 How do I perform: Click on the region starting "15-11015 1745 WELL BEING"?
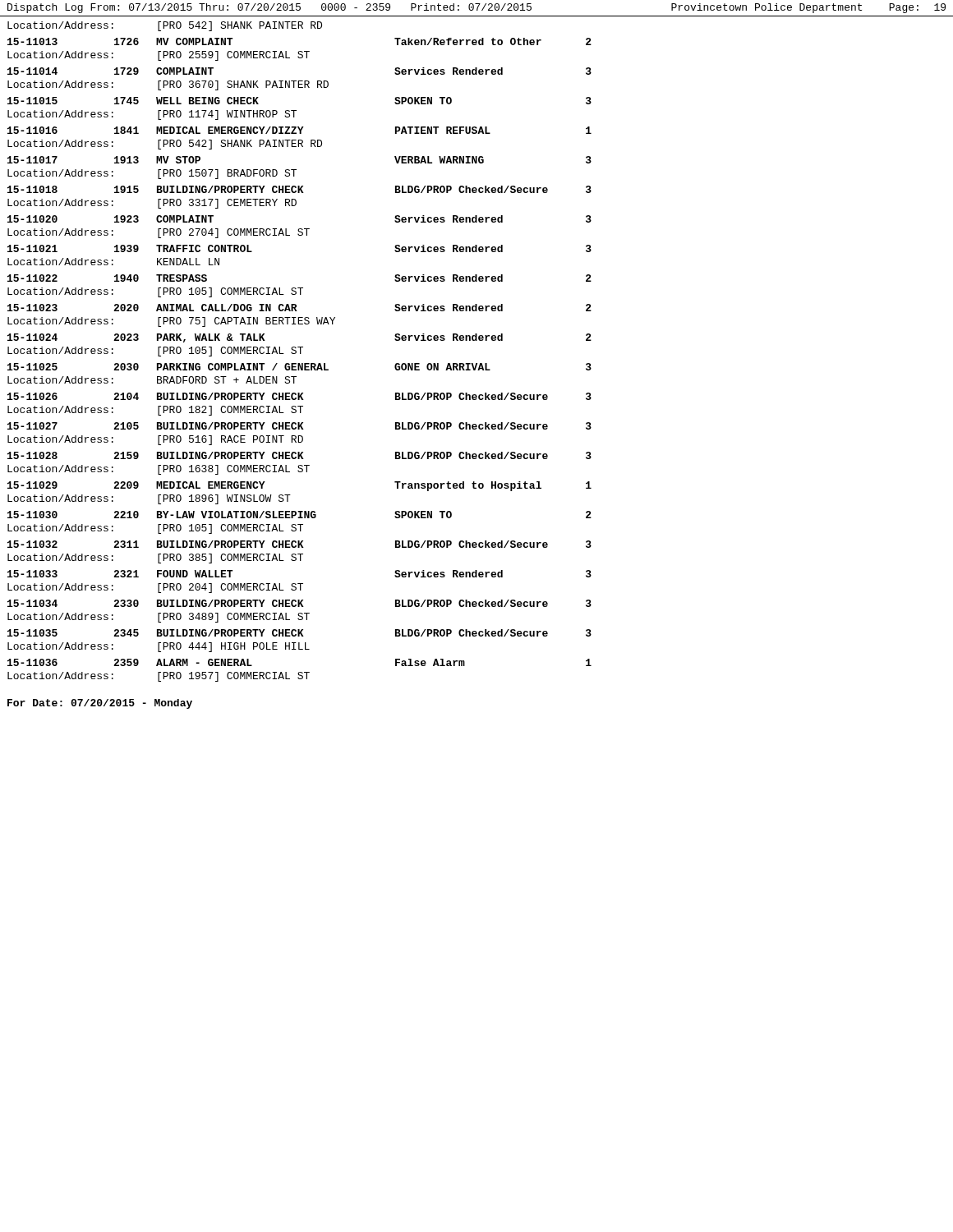299,108
